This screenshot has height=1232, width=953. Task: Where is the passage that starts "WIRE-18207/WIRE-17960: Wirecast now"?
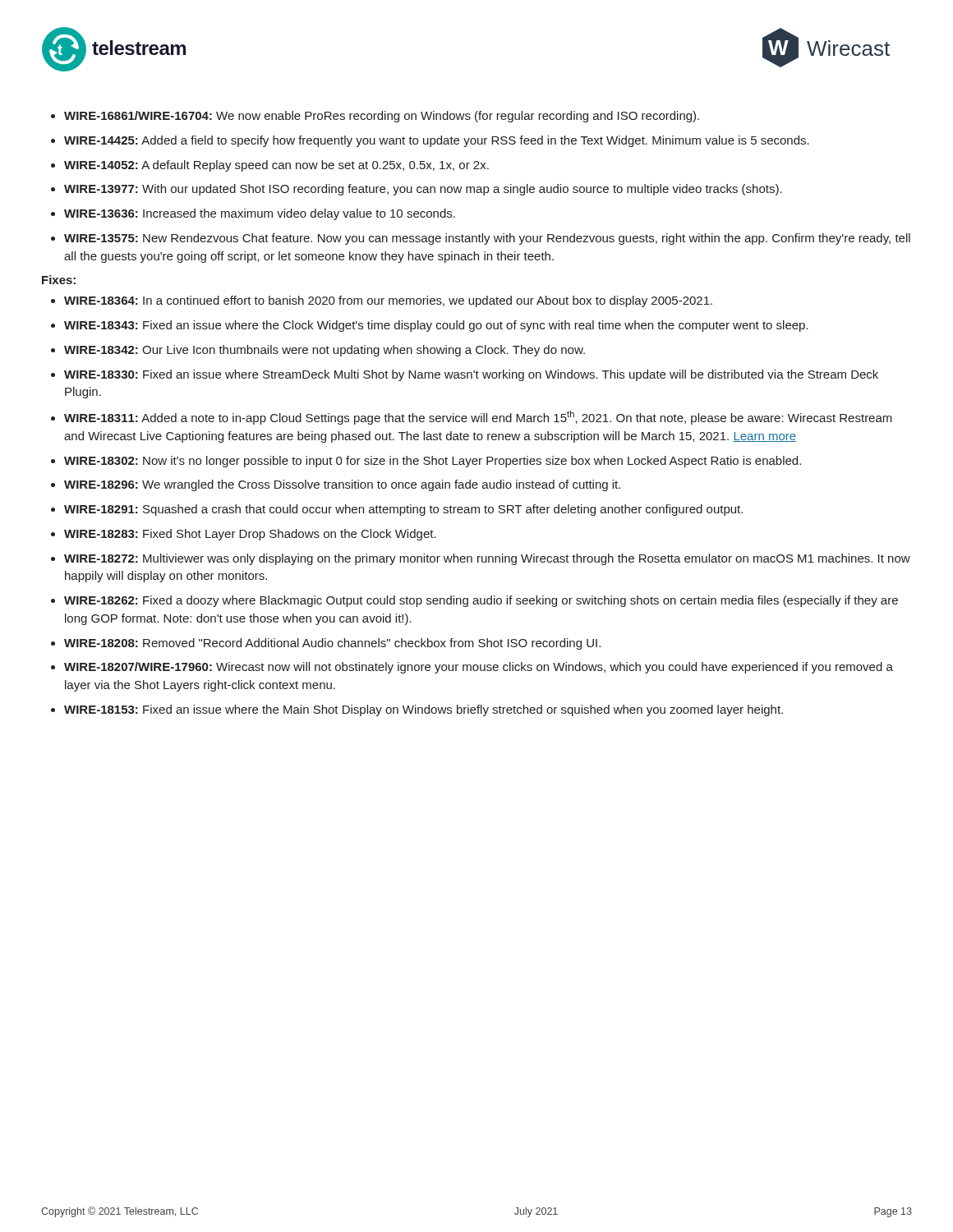pos(478,676)
